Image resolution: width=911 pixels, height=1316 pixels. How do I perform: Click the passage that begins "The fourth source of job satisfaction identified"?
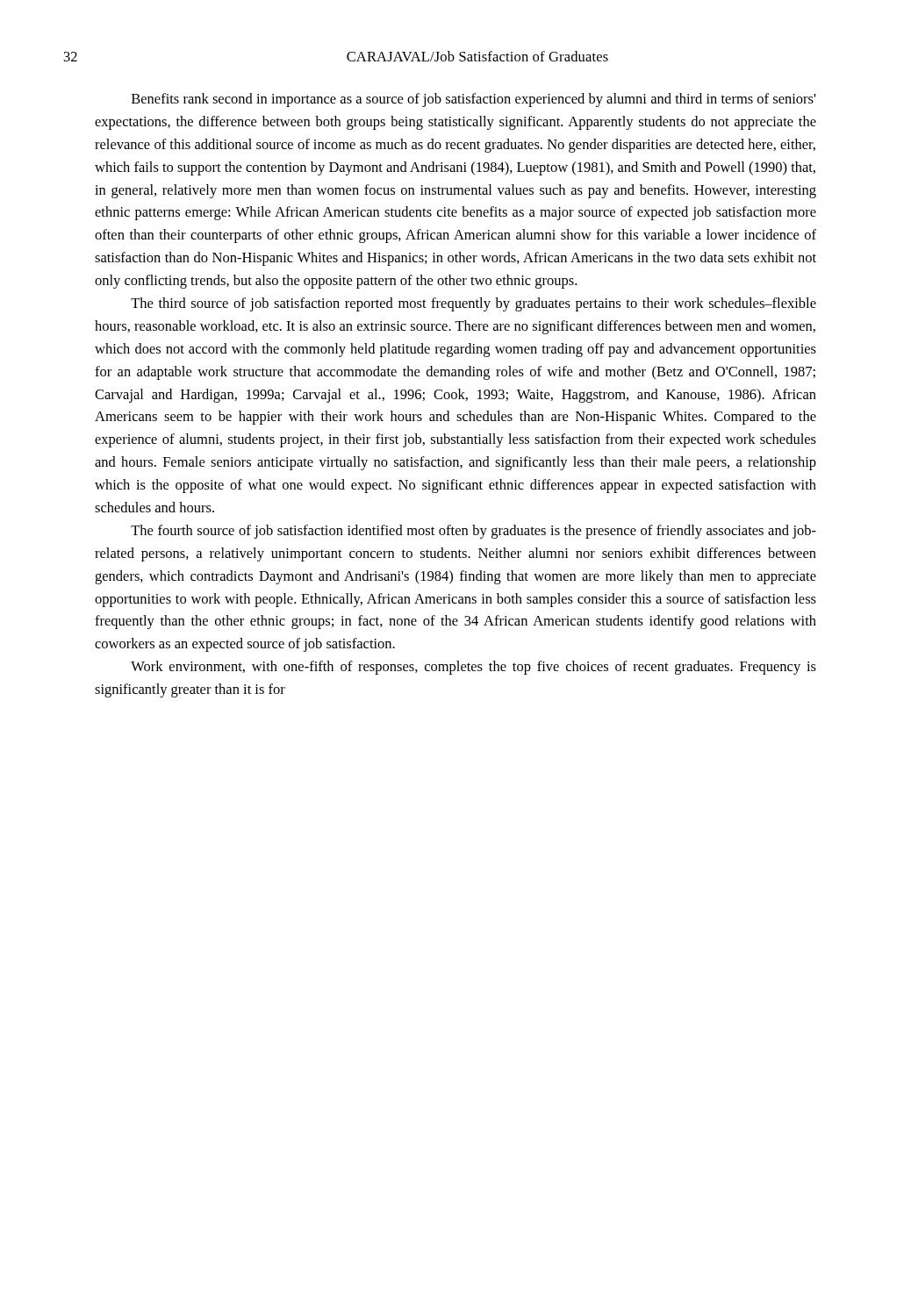(456, 587)
